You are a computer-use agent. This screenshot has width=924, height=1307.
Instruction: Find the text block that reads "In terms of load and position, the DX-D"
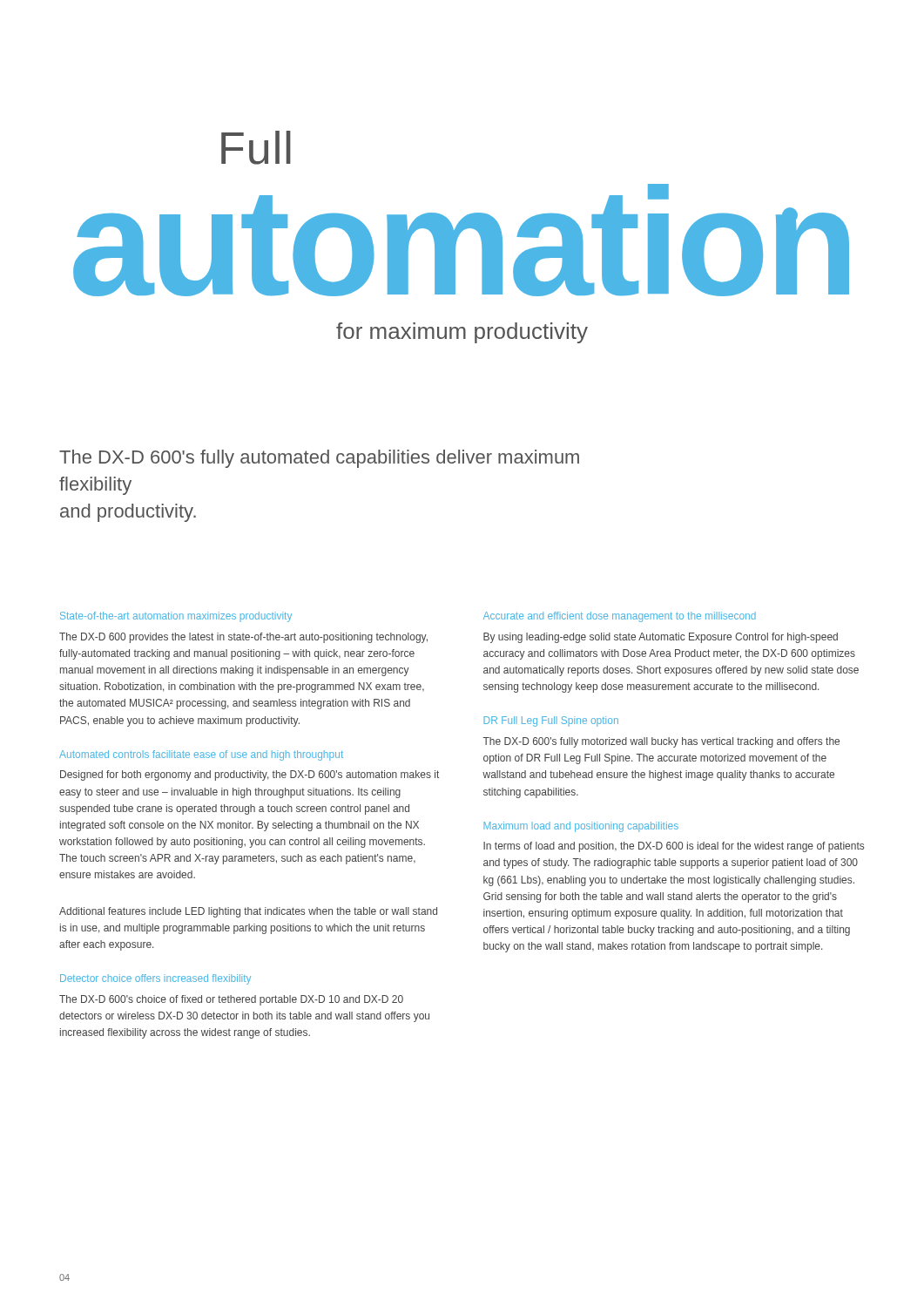pyautogui.click(x=674, y=897)
